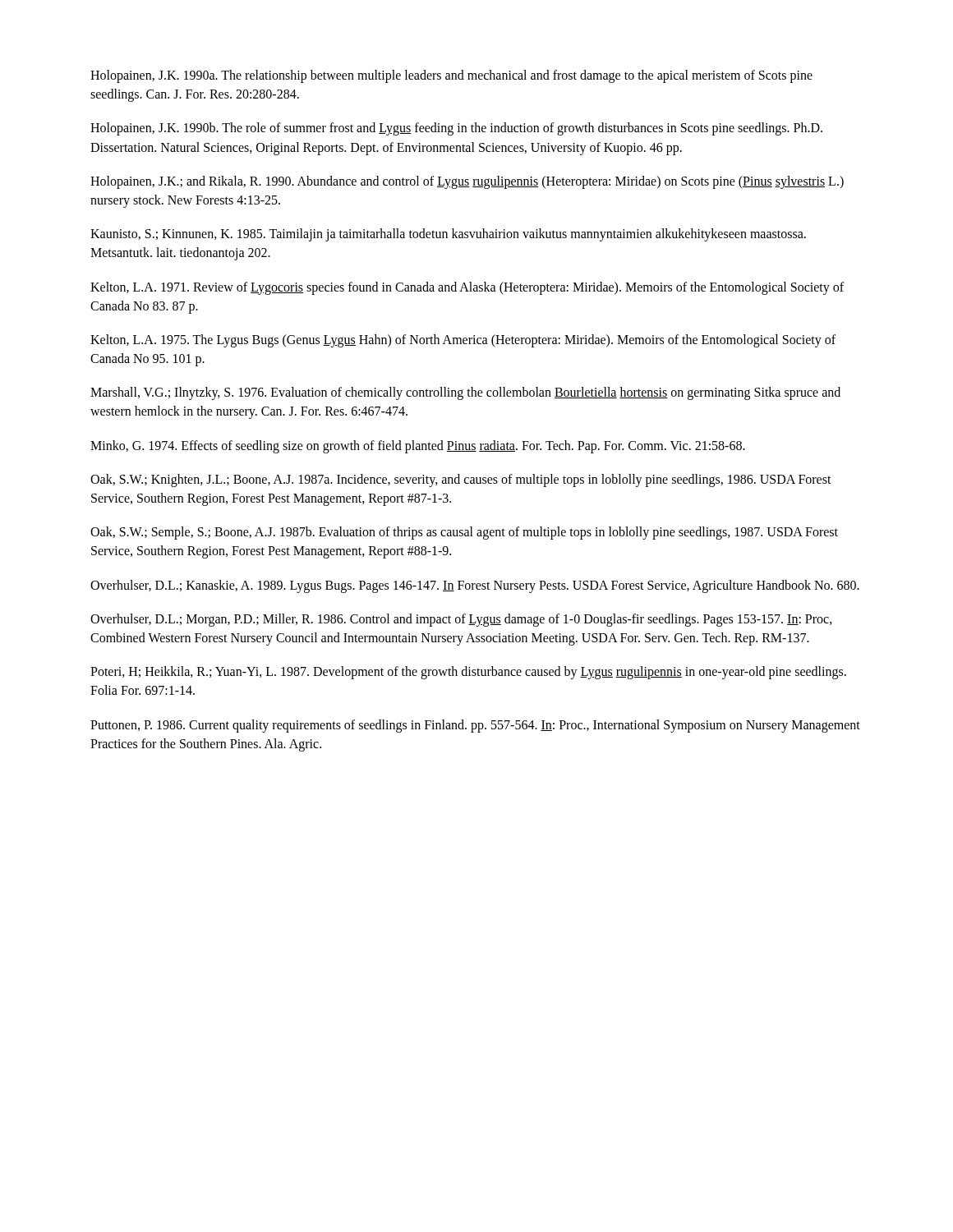
Task: Click the passage that begins "Kelton, L.A. 1971. Review of Lygocoris species found"
Action: point(467,296)
